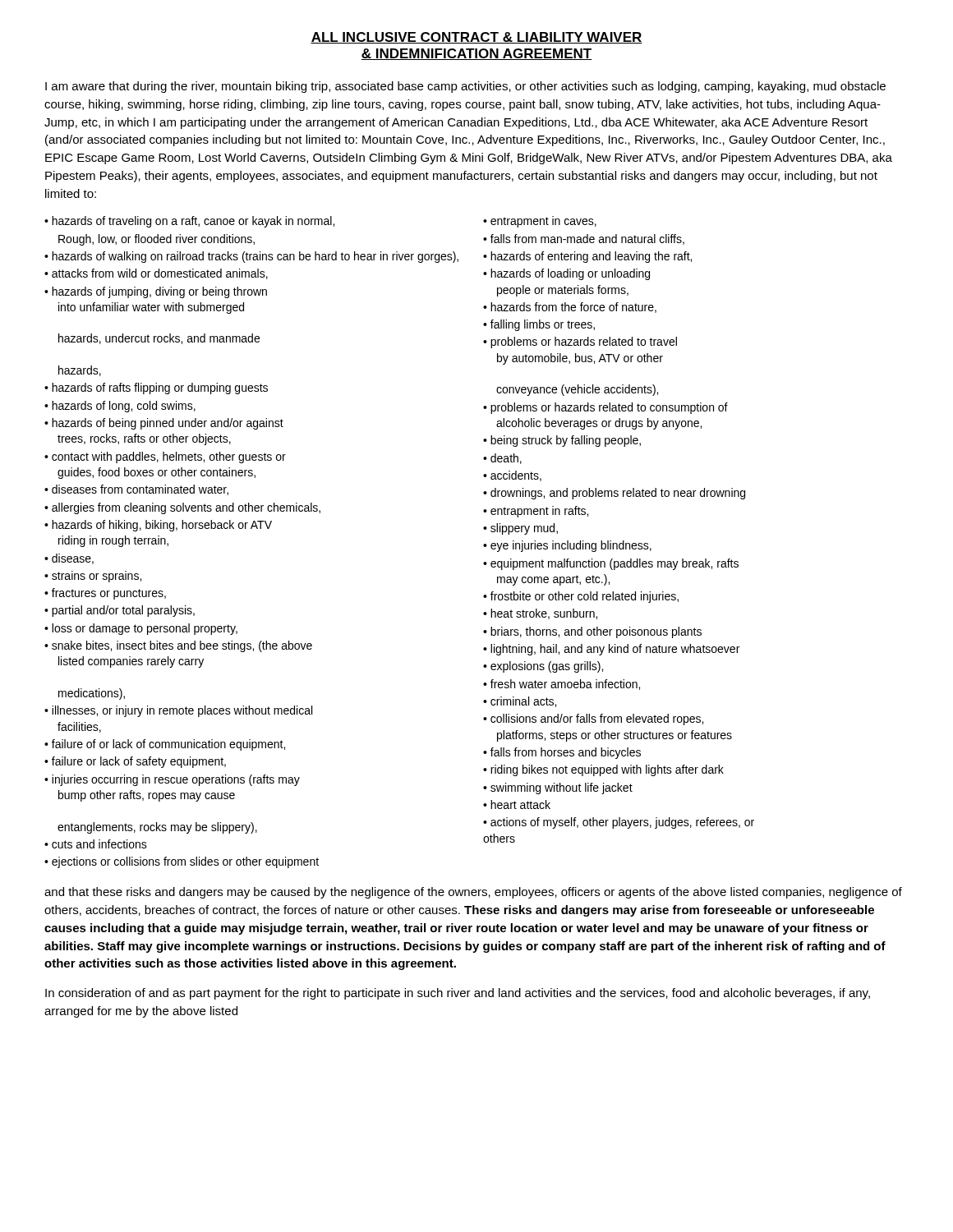Image resolution: width=953 pixels, height=1232 pixels.
Task: Point to the text starting "• partial and/or total paralysis,"
Action: (x=120, y=611)
